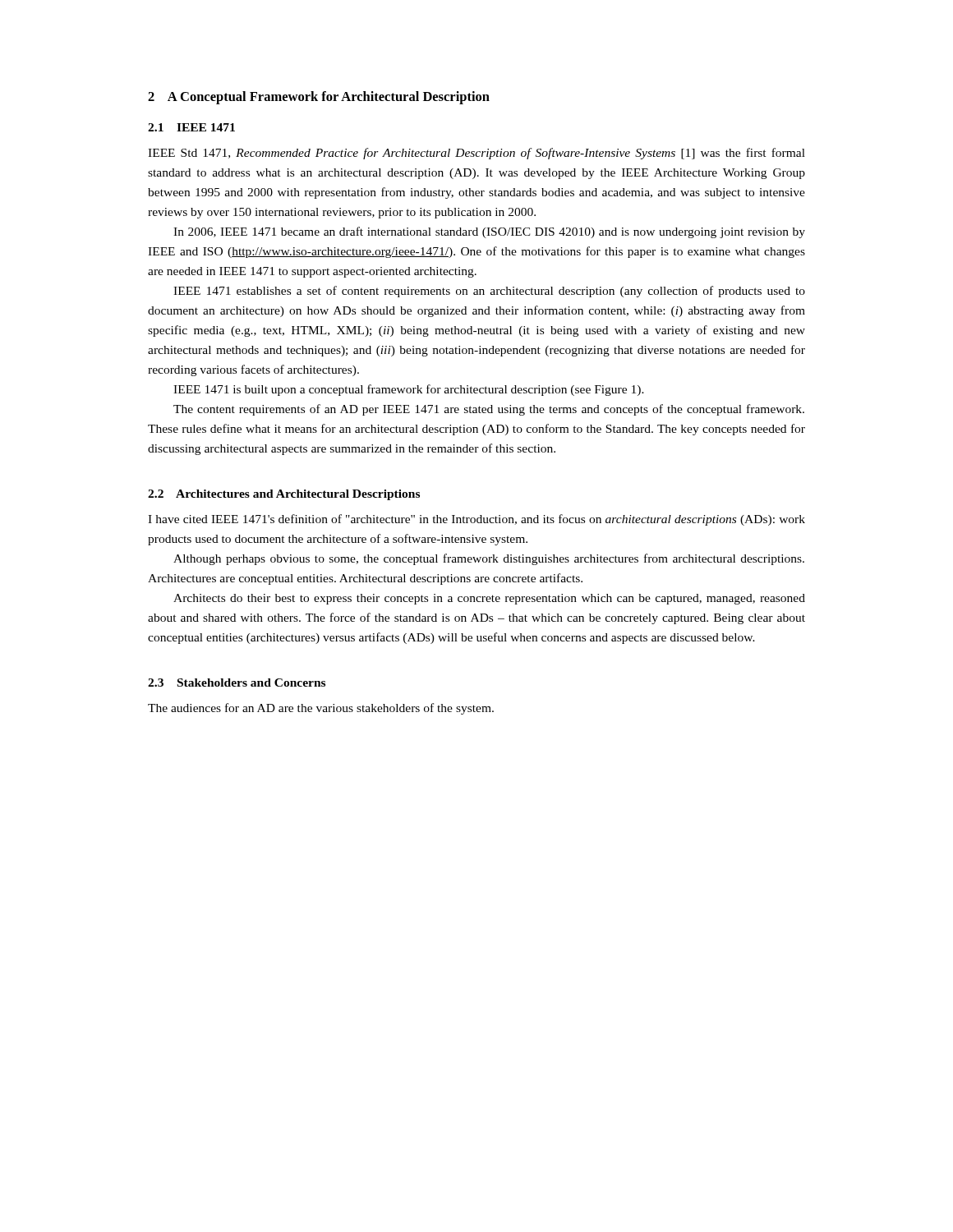953x1232 pixels.
Task: Select the text block with the text "The audiences for an AD are the"
Action: click(476, 708)
